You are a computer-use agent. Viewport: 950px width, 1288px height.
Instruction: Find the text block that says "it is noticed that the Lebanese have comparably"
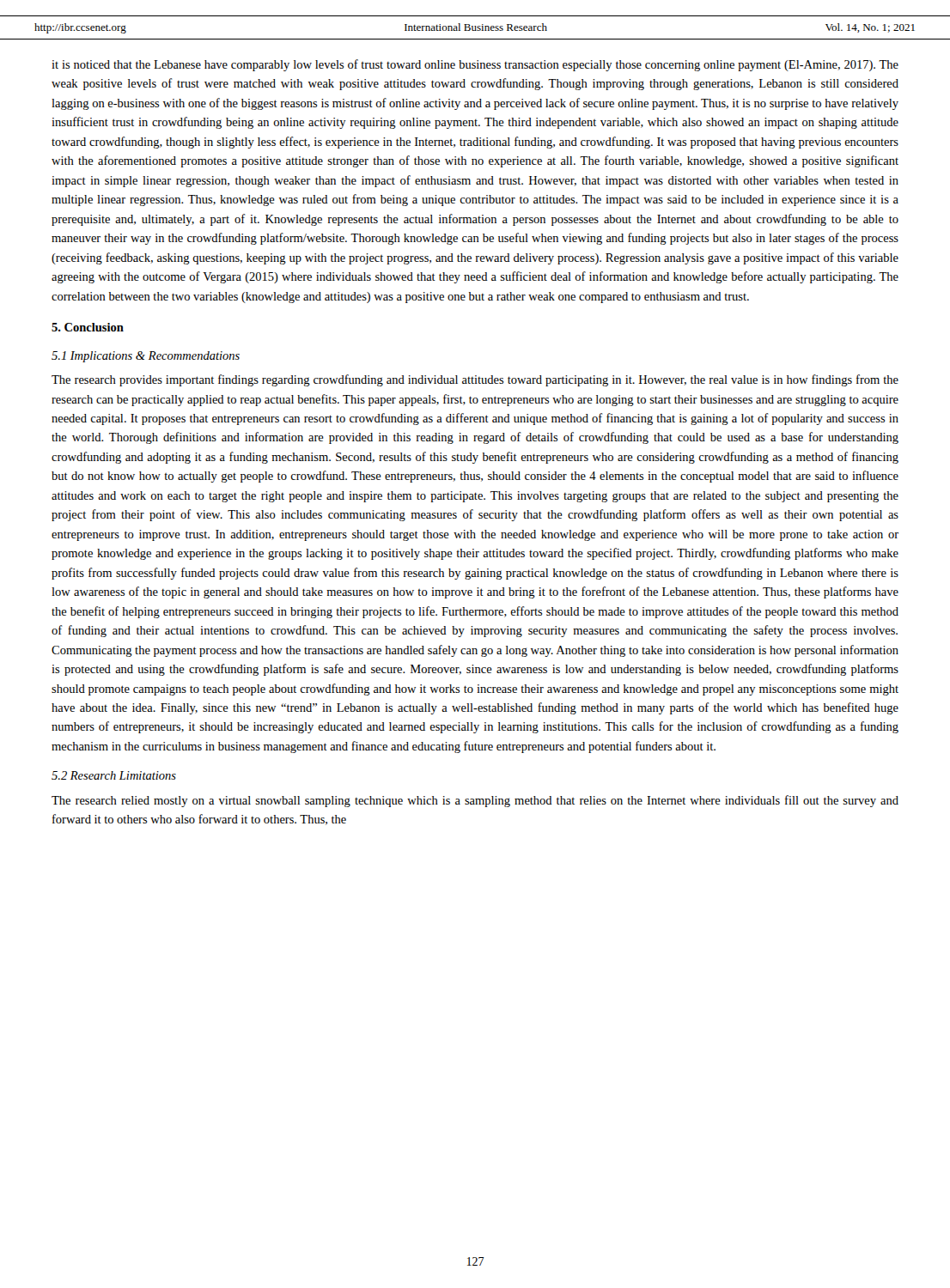[475, 180]
